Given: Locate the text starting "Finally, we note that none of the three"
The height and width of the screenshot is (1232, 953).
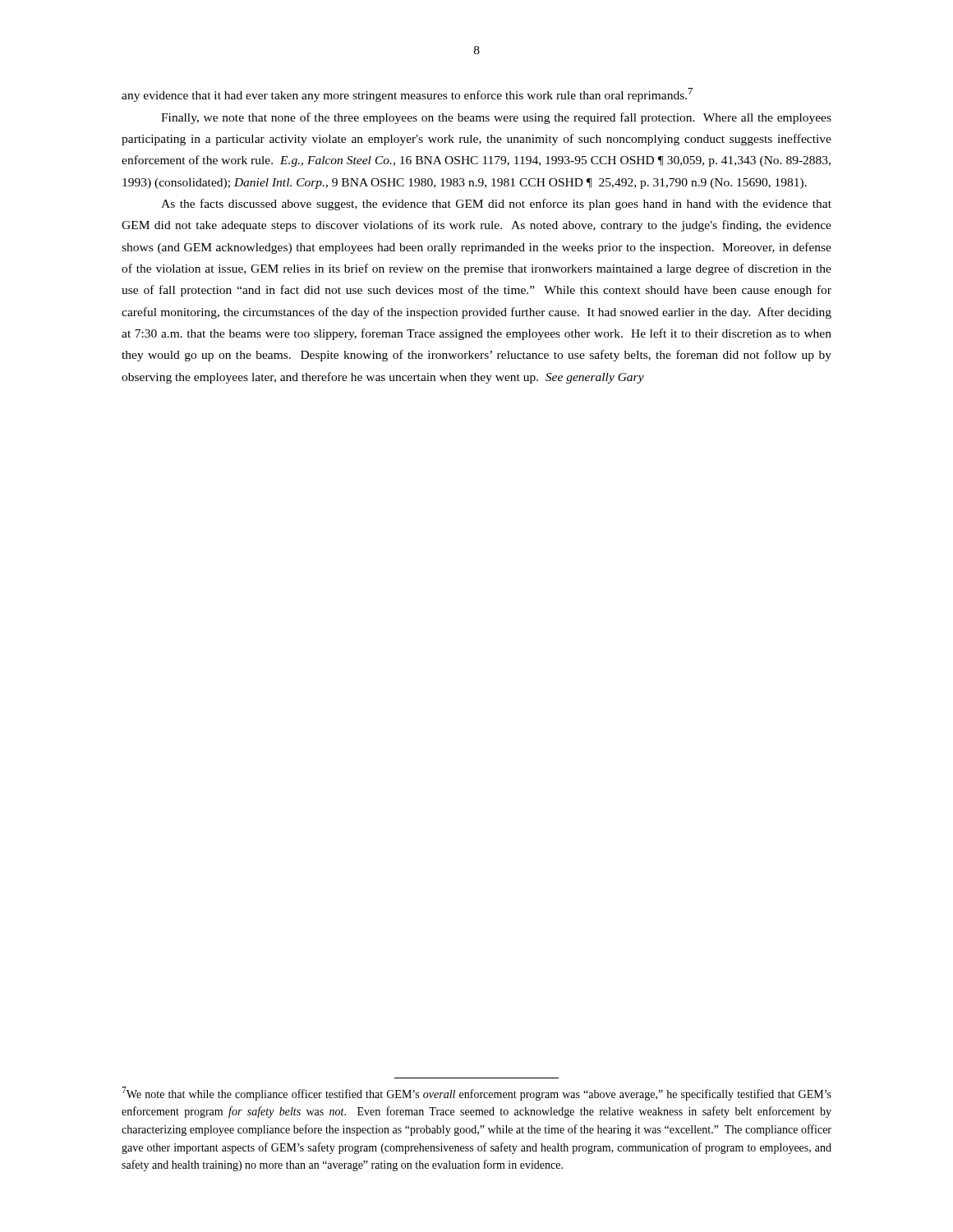Looking at the screenshot, I should click(476, 149).
